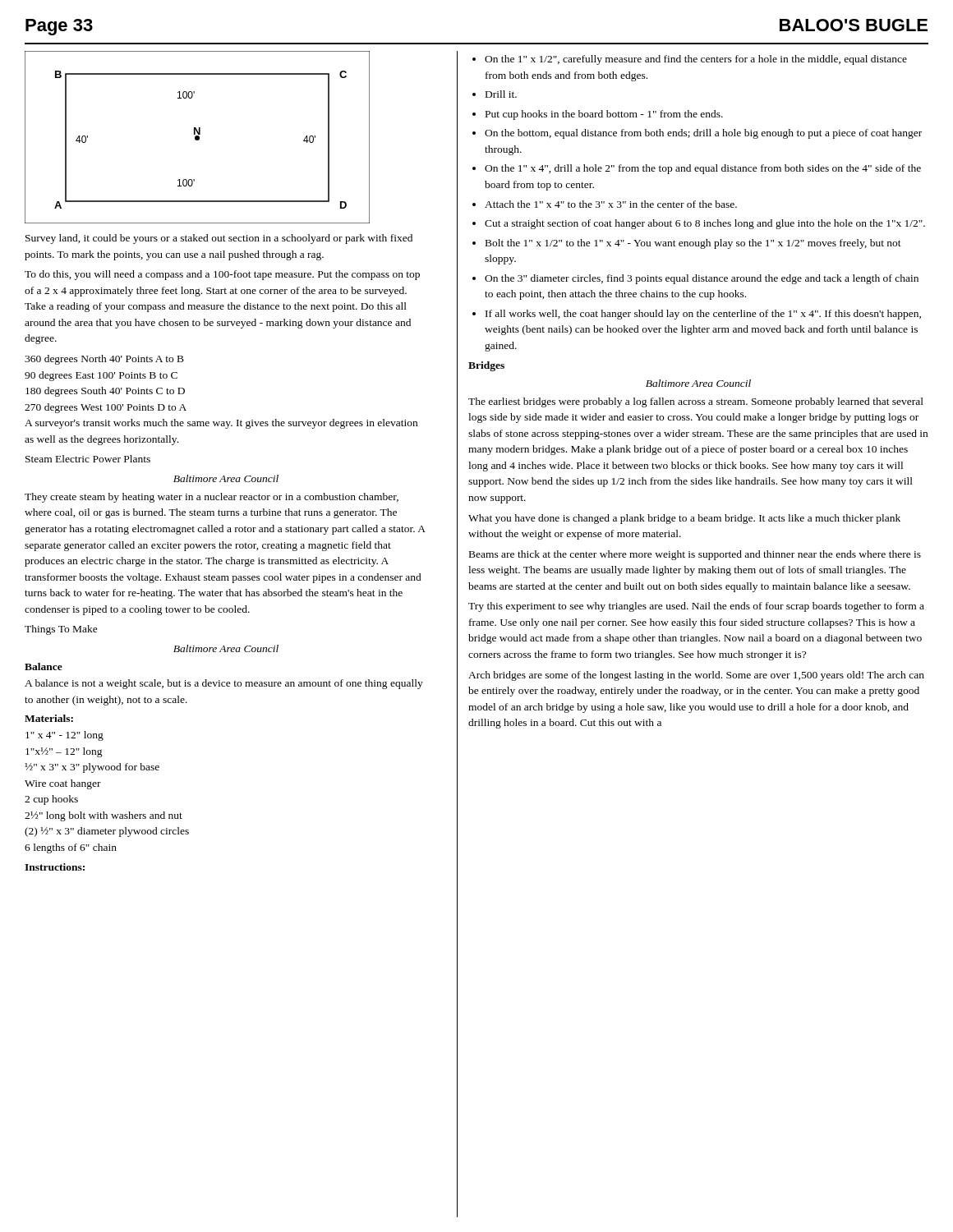Select the list item that says "On the 3" diameter circles, find 3"
This screenshot has height=1232, width=953.
pyautogui.click(x=702, y=286)
